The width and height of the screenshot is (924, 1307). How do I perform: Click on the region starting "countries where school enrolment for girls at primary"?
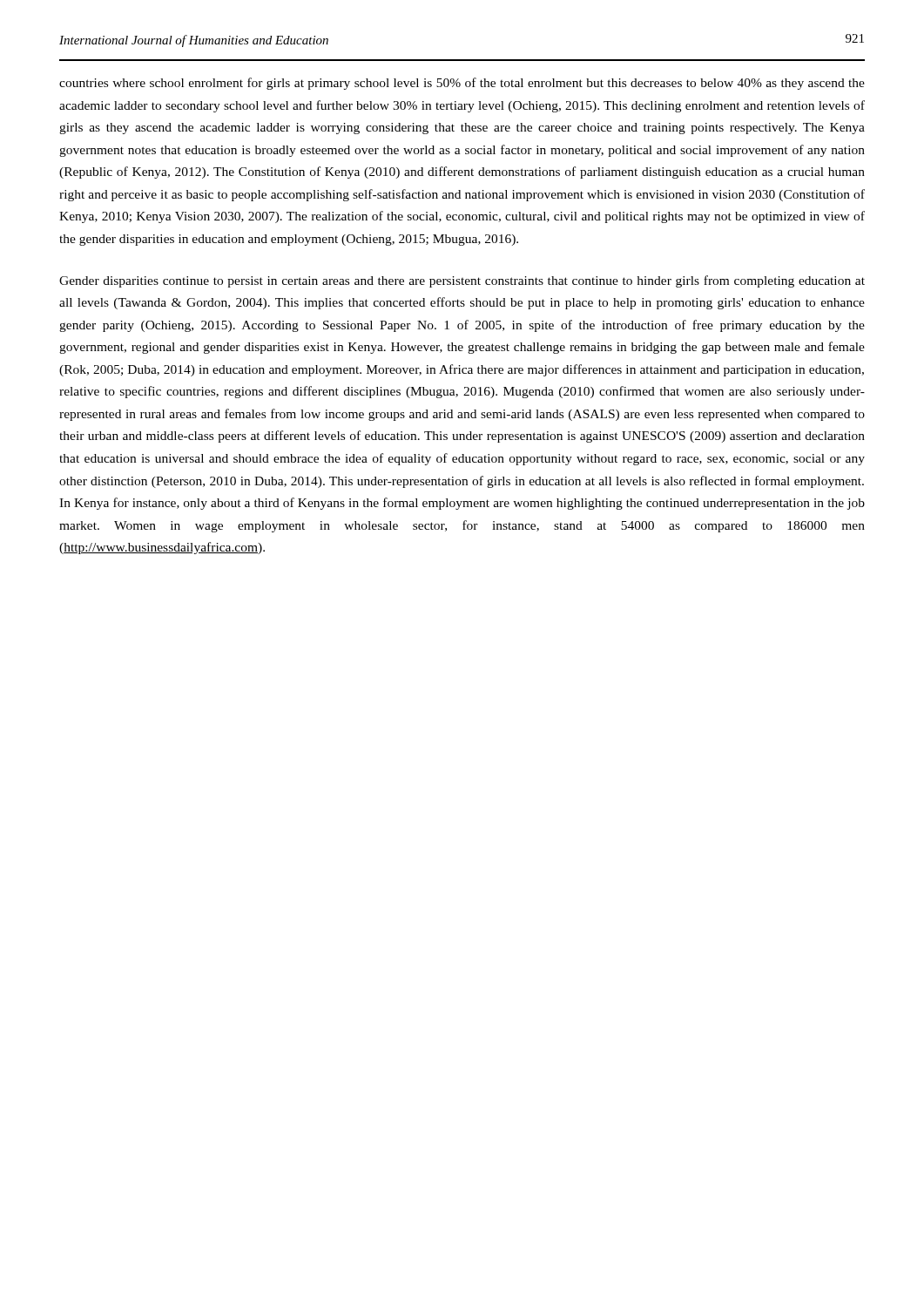click(x=462, y=160)
